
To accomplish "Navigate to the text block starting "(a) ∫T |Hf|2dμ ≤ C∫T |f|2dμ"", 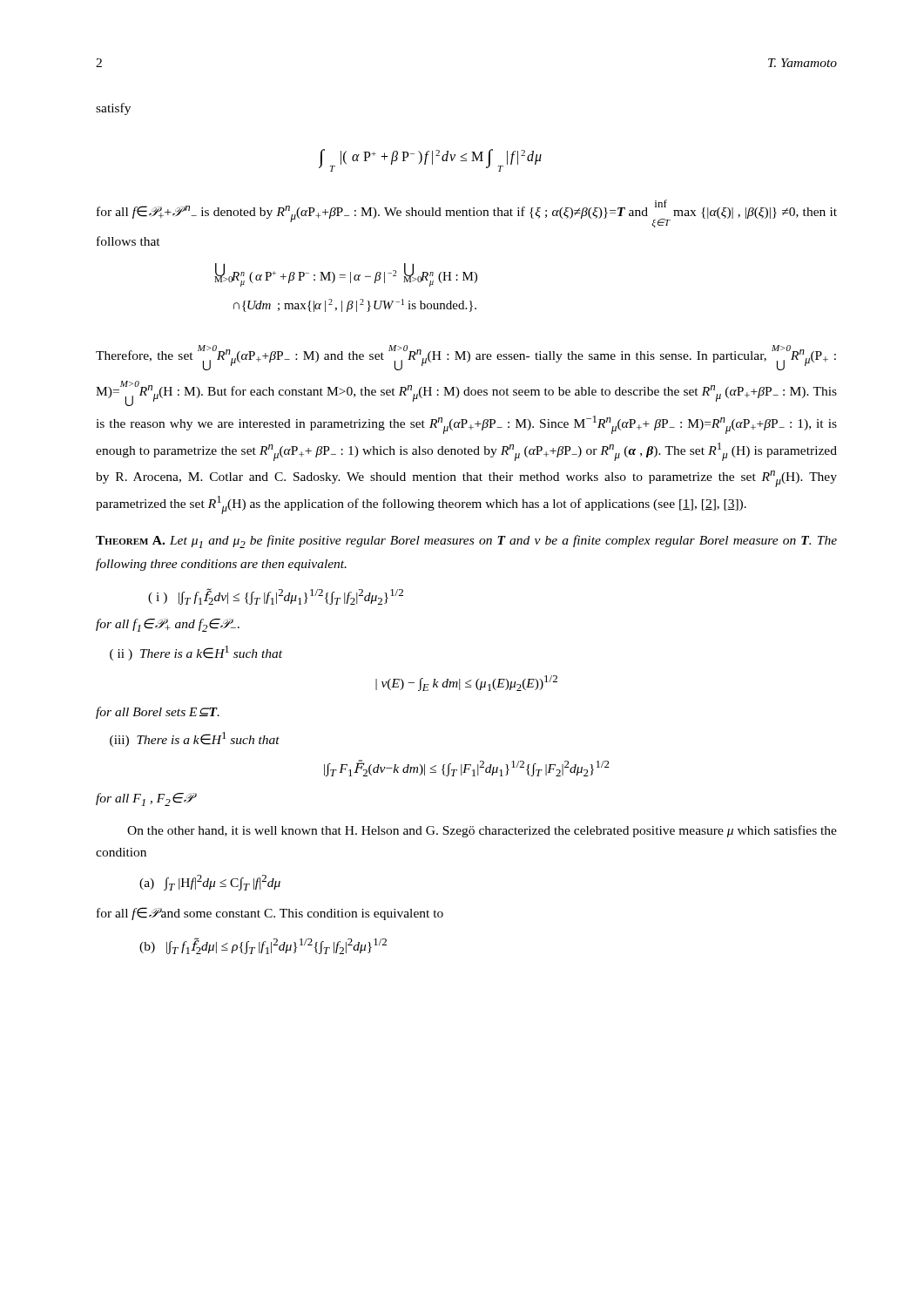I will 210,882.
